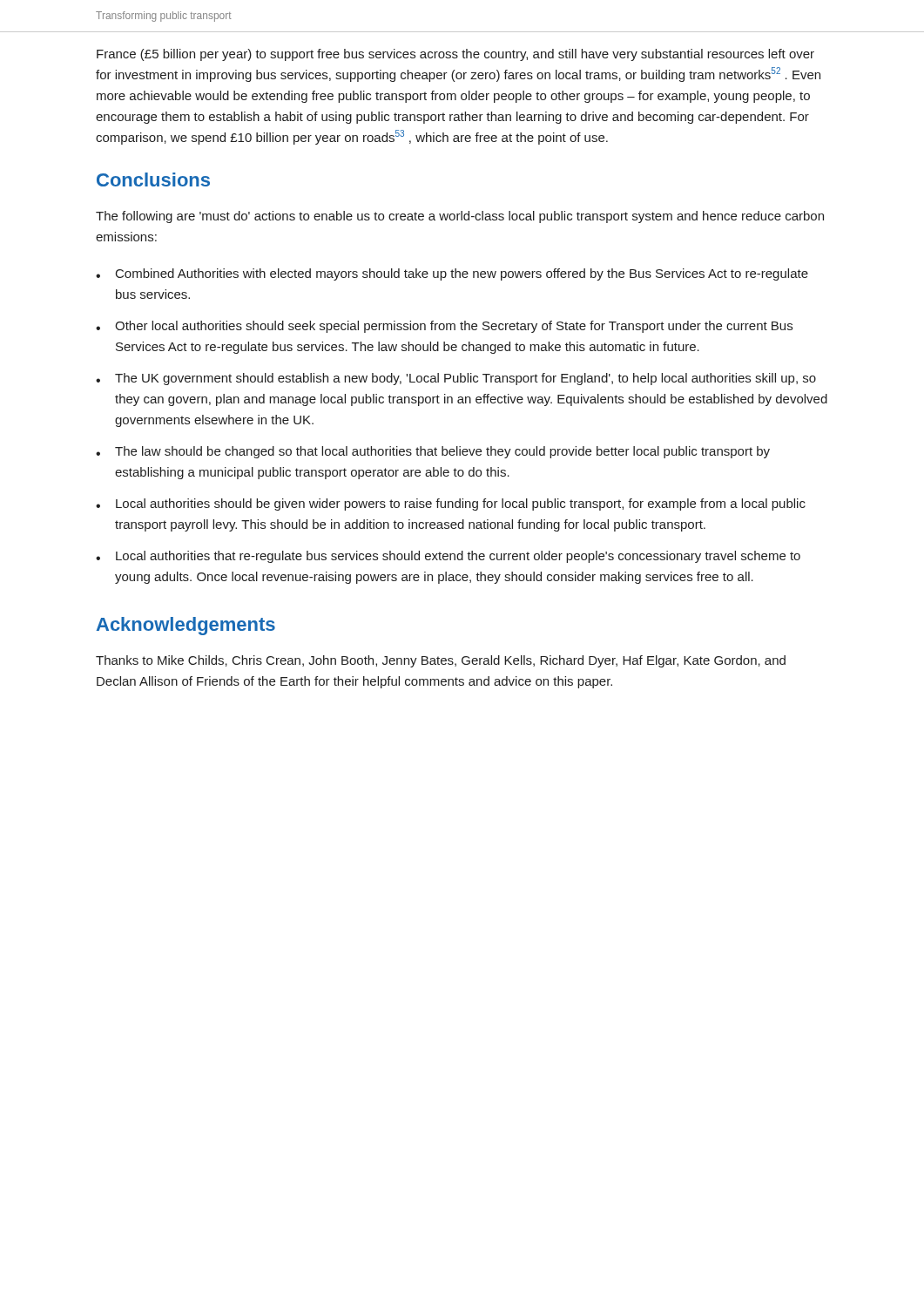Navigate to the element starting "The following are 'must do' actions to"
Screen dimensions: 1307x924
click(x=460, y=226)
